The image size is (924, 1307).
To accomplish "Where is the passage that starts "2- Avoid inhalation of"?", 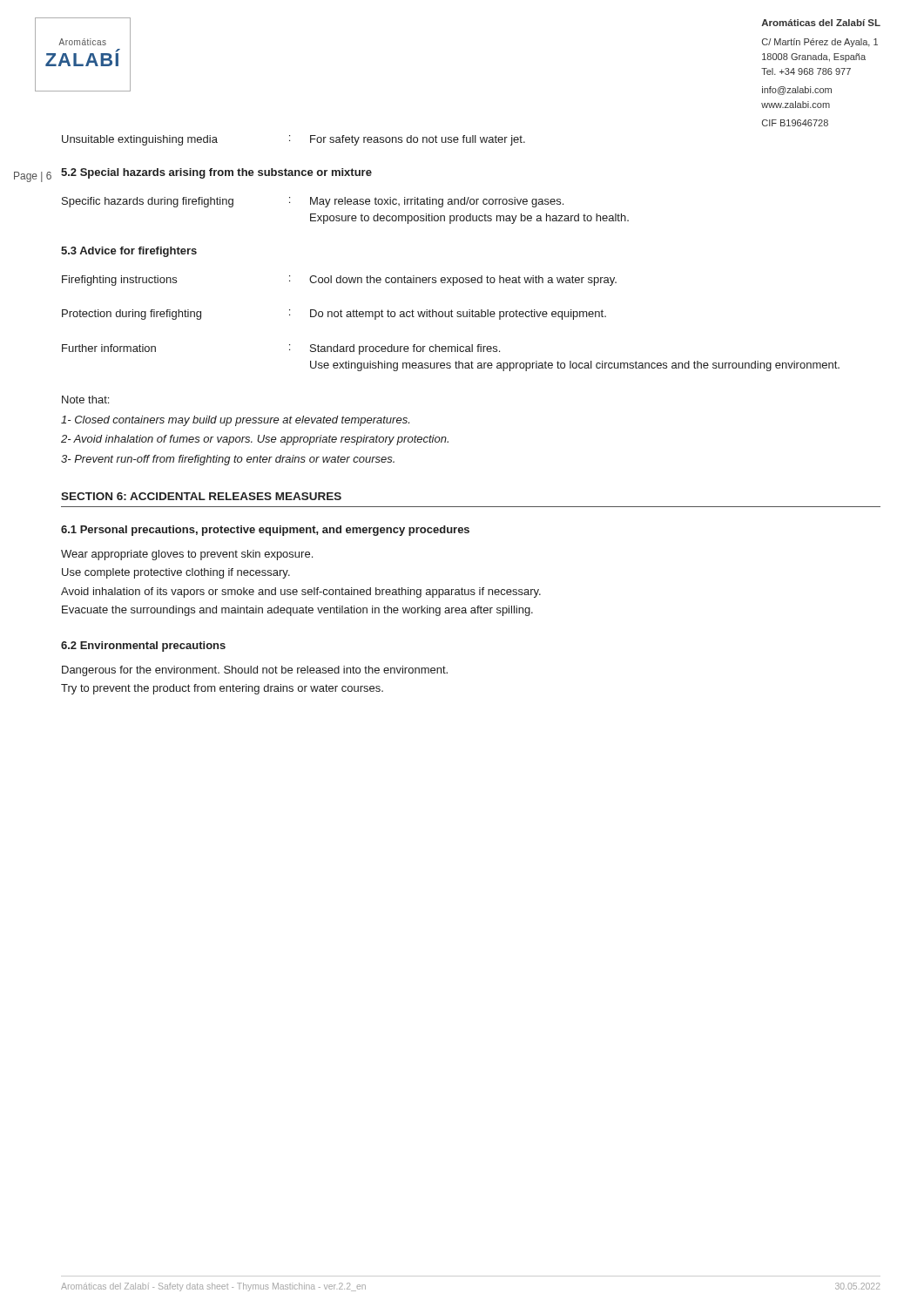I will point(255,439).
